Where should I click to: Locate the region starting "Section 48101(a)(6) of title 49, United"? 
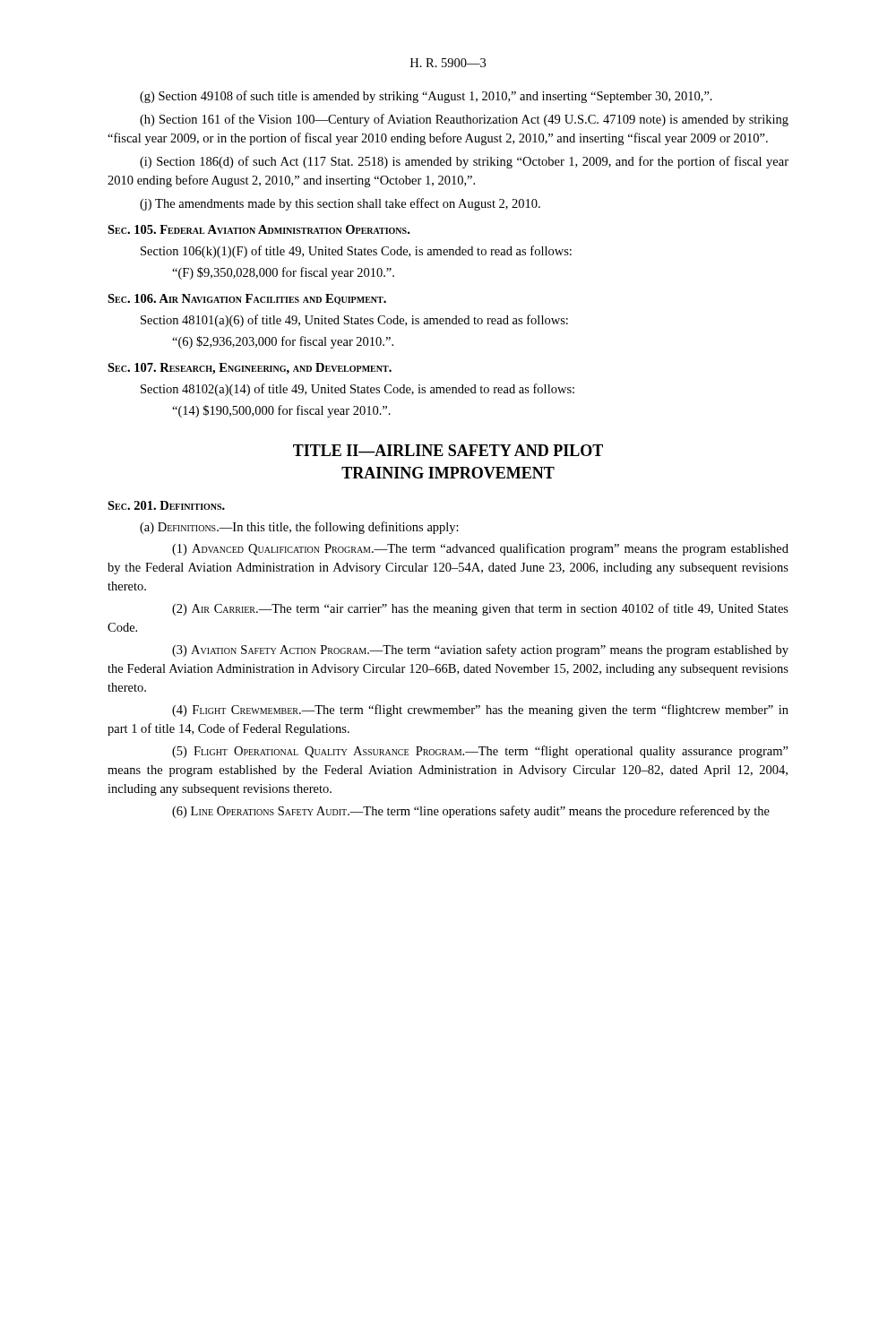(x=448, y=320)
